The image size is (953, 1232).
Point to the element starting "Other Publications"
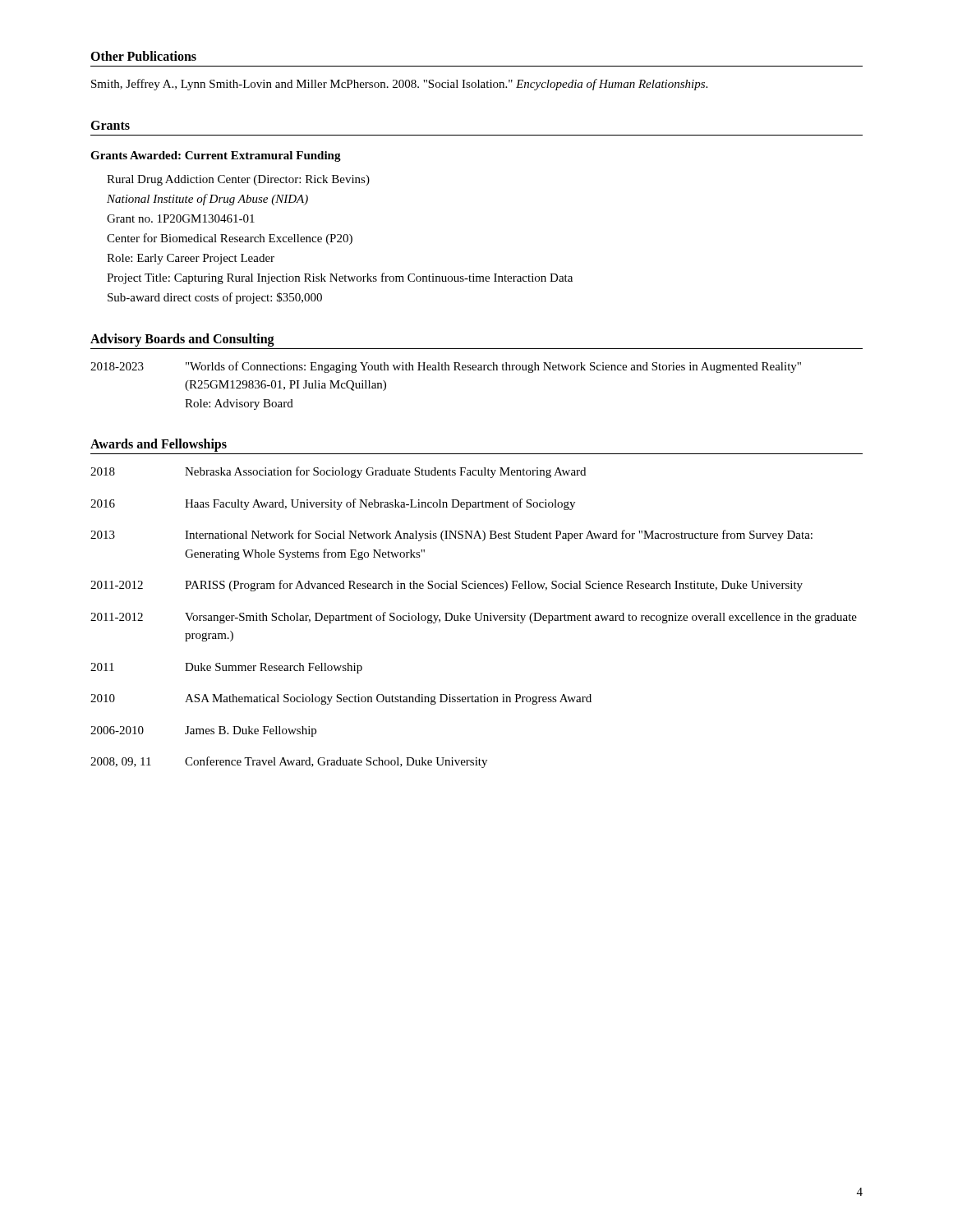point(143,56)
